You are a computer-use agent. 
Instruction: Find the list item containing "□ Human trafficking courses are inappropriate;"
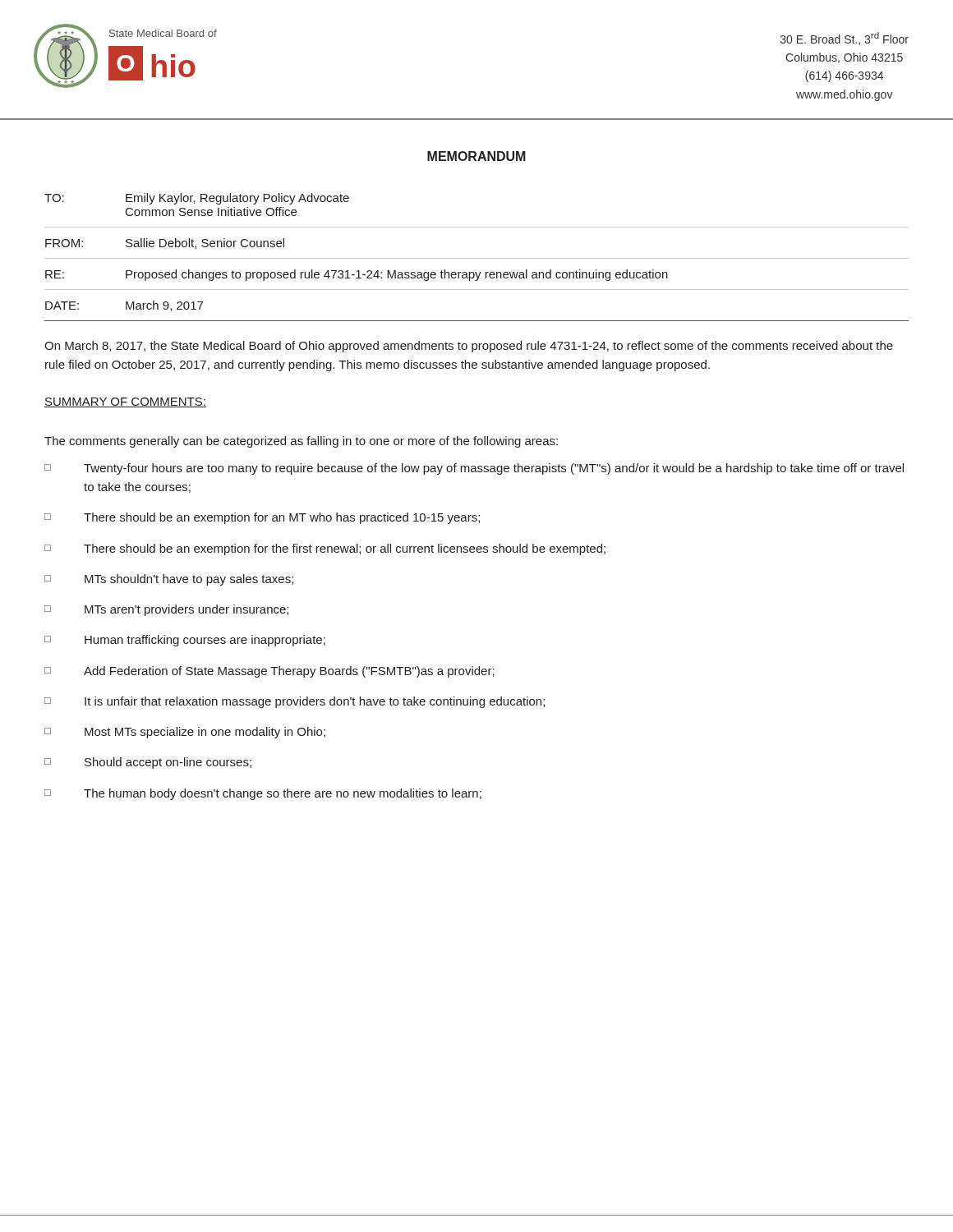click(185, 641)
